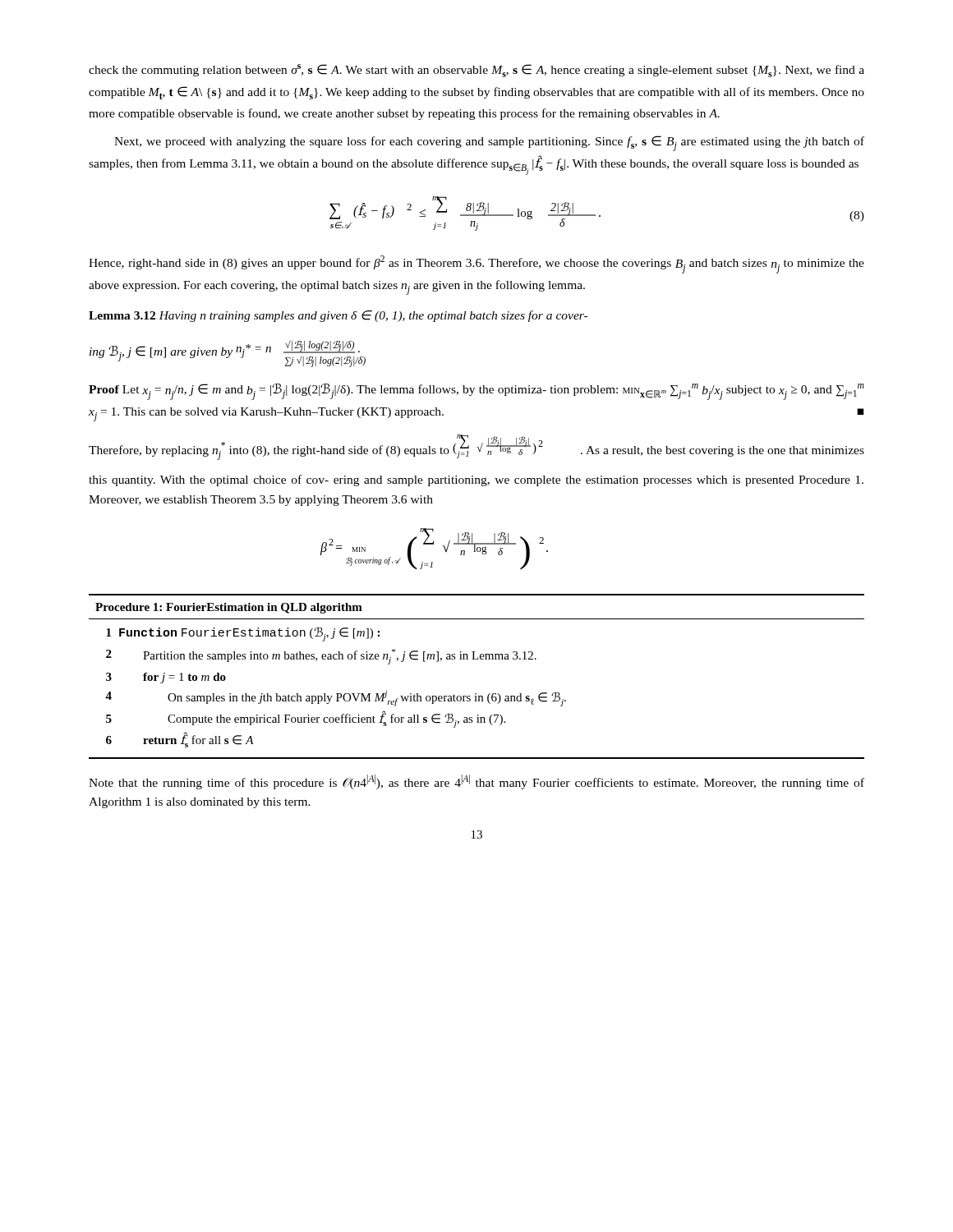This screenshot has height=1232, width=953.
Task: Click on the text starting "5 Compute the empirical Fourier"
Action: tap(476, 720)
